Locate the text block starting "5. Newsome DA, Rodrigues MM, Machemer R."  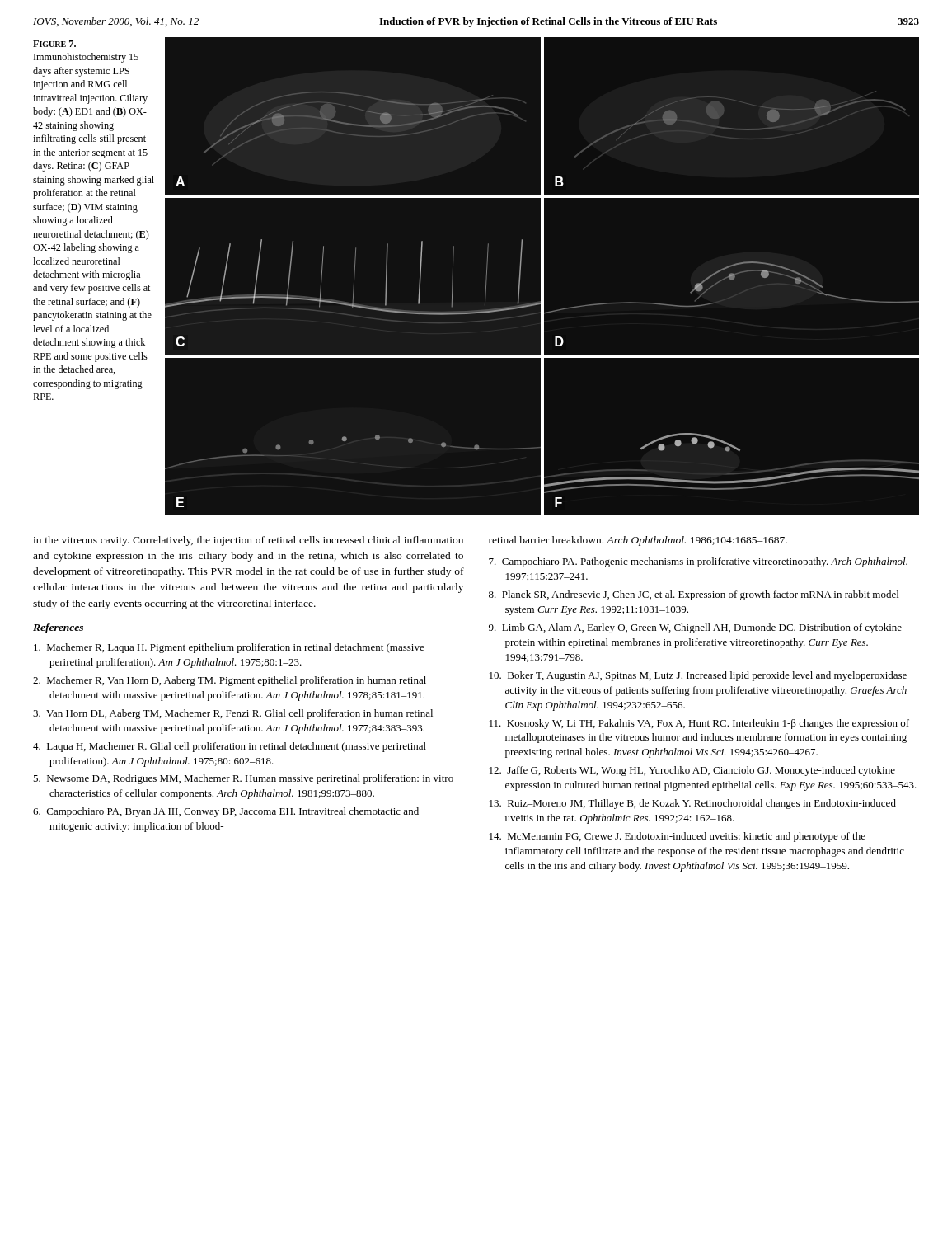[x=243, y=786]
